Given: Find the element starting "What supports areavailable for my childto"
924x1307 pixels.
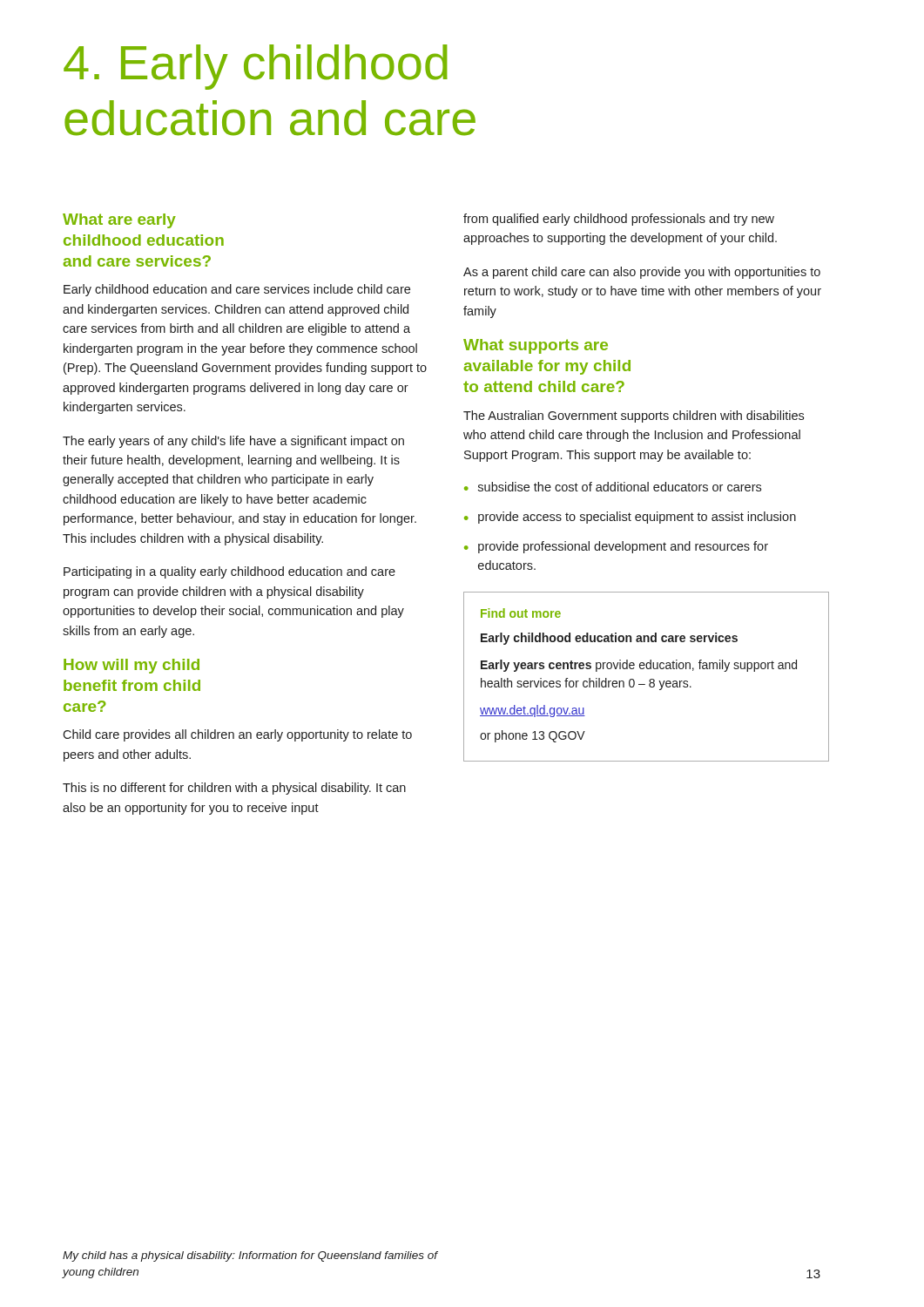Looking at the screenshot, I should (x=547, y=366).
